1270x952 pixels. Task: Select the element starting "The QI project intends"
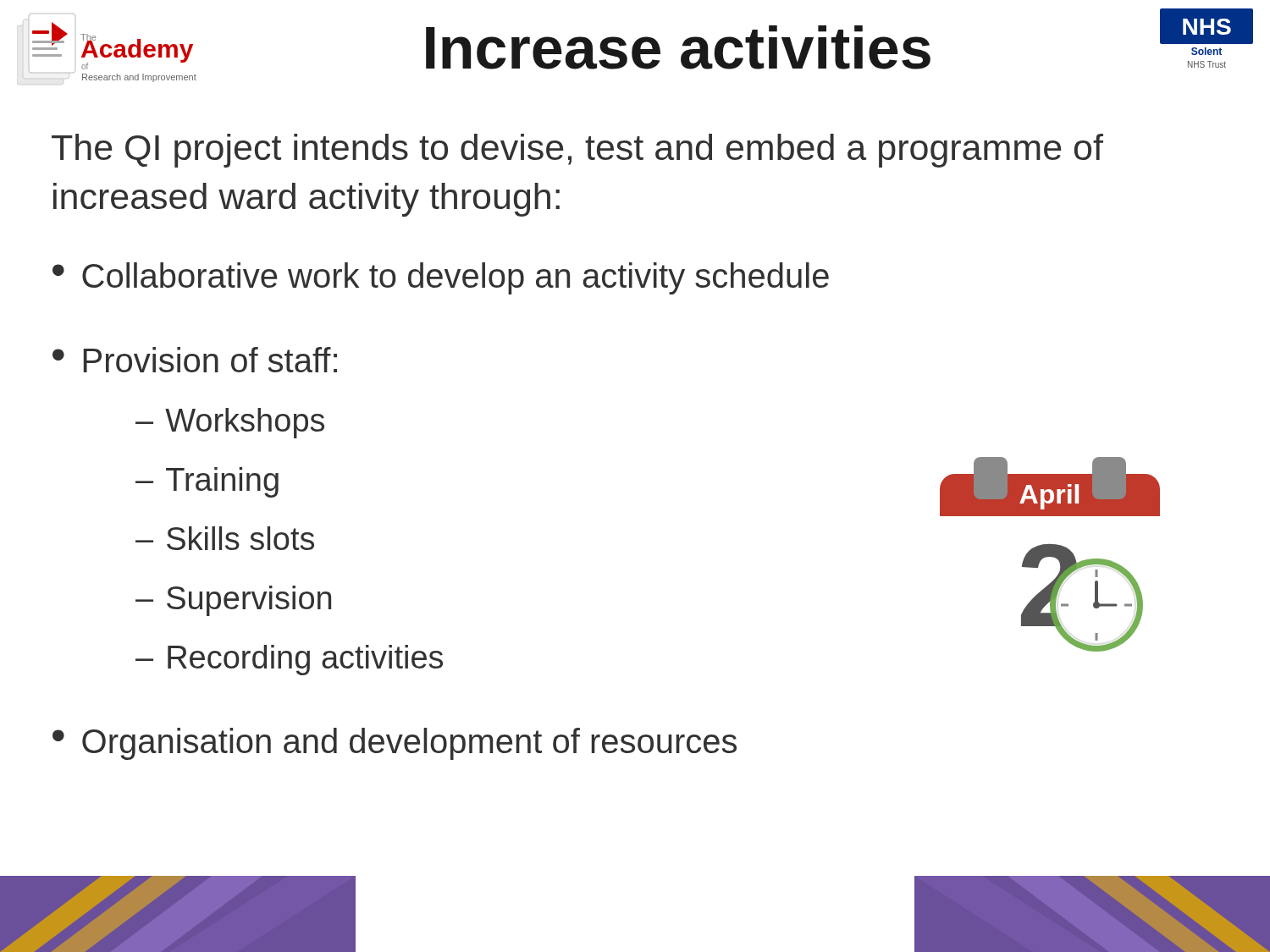(577, 172)
